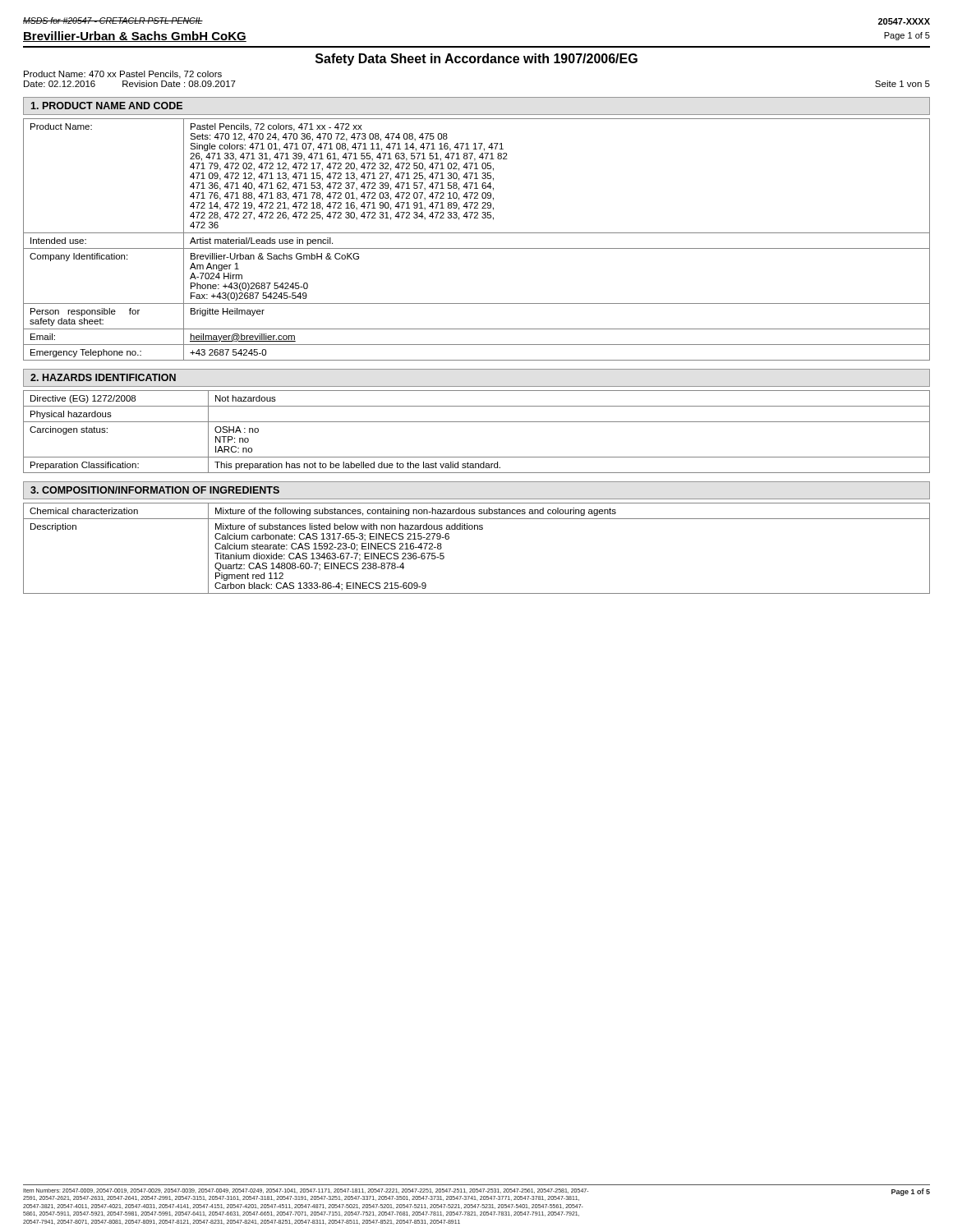This screenshot has height=1232, width=953.
Task: Select the table that reads "Mixture of substances"
Action: pyautogui.click(x=476, y=548)
